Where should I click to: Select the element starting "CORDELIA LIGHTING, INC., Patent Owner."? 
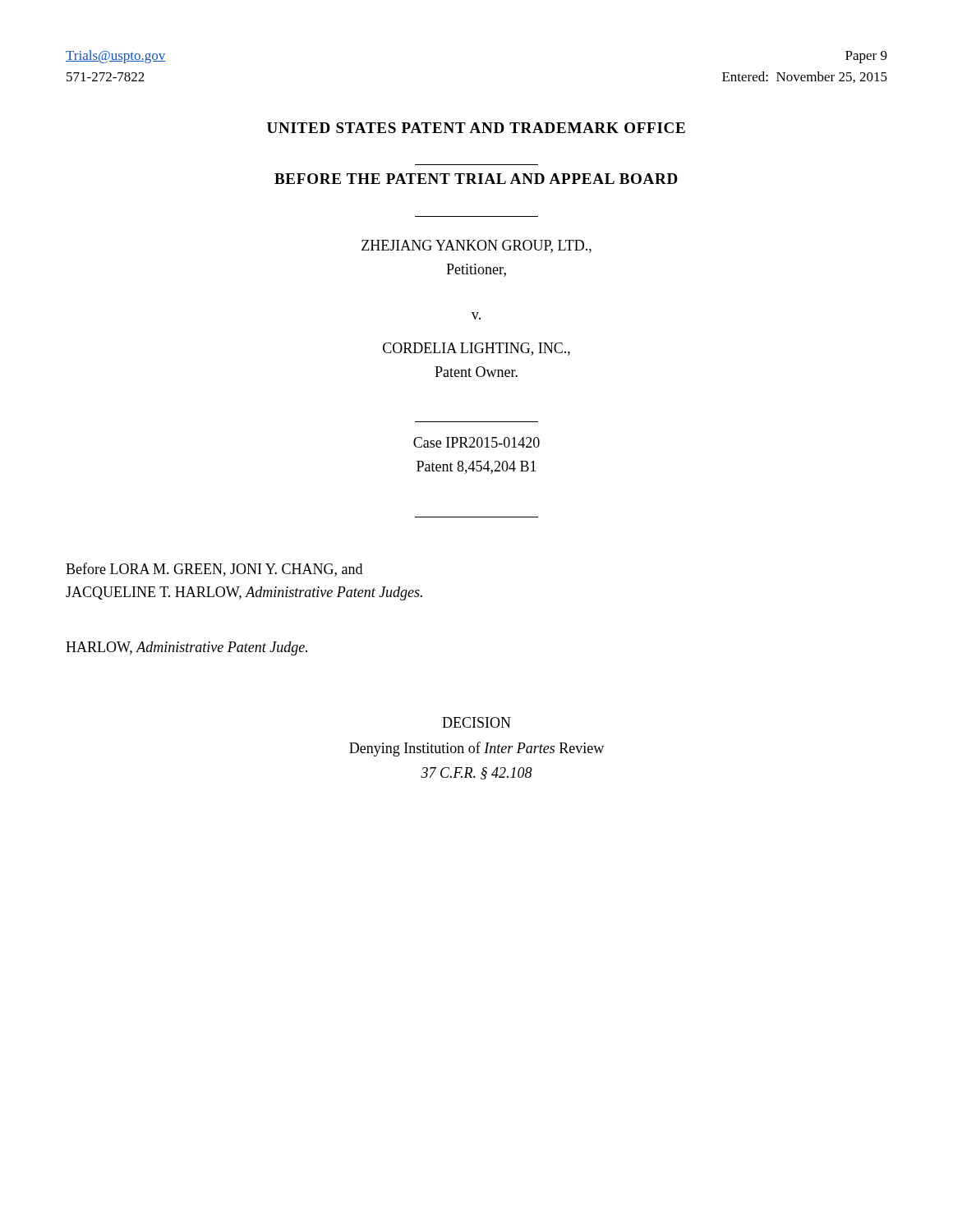click(476, 360)
